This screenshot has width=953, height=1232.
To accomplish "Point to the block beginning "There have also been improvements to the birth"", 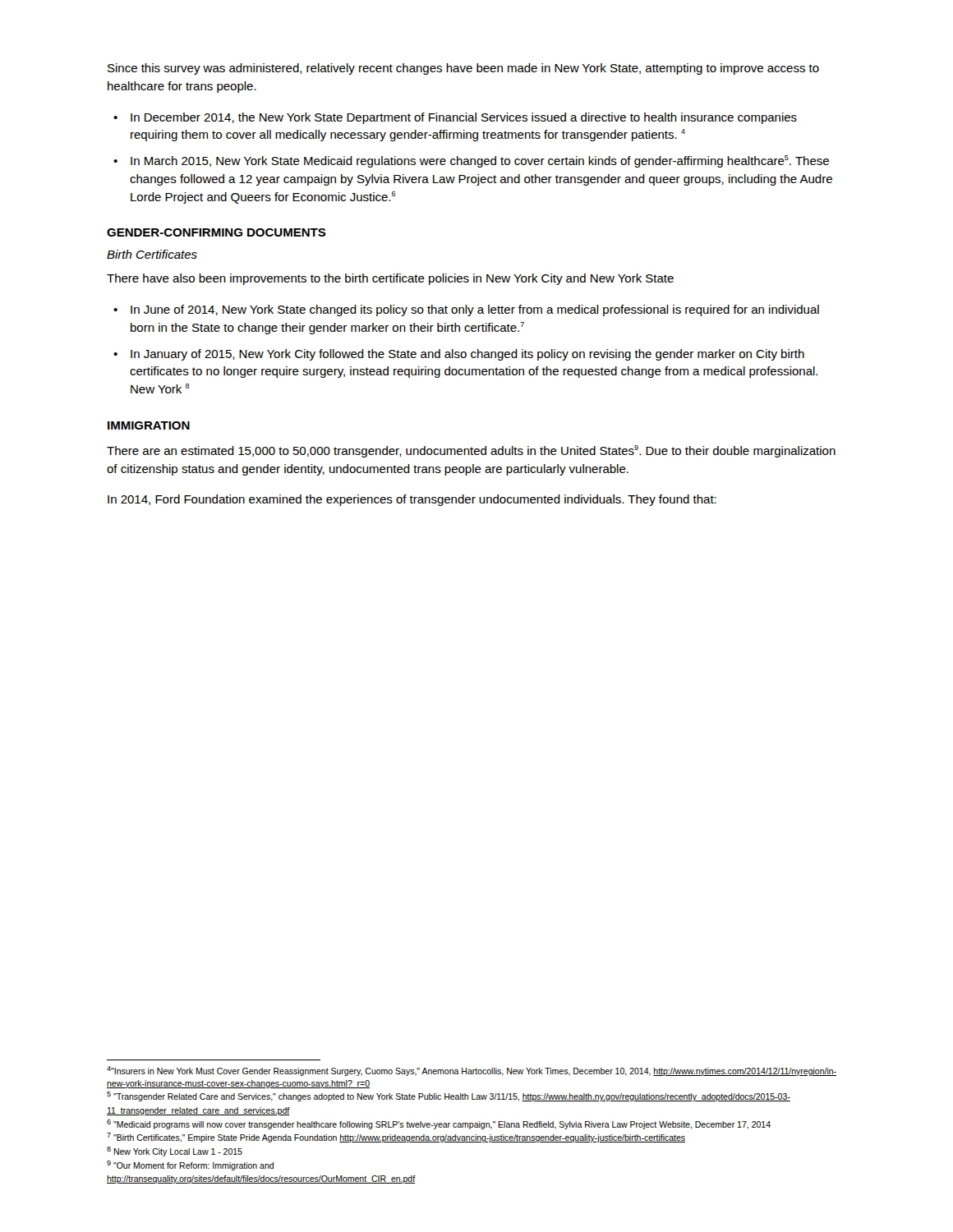I will 390,278.
